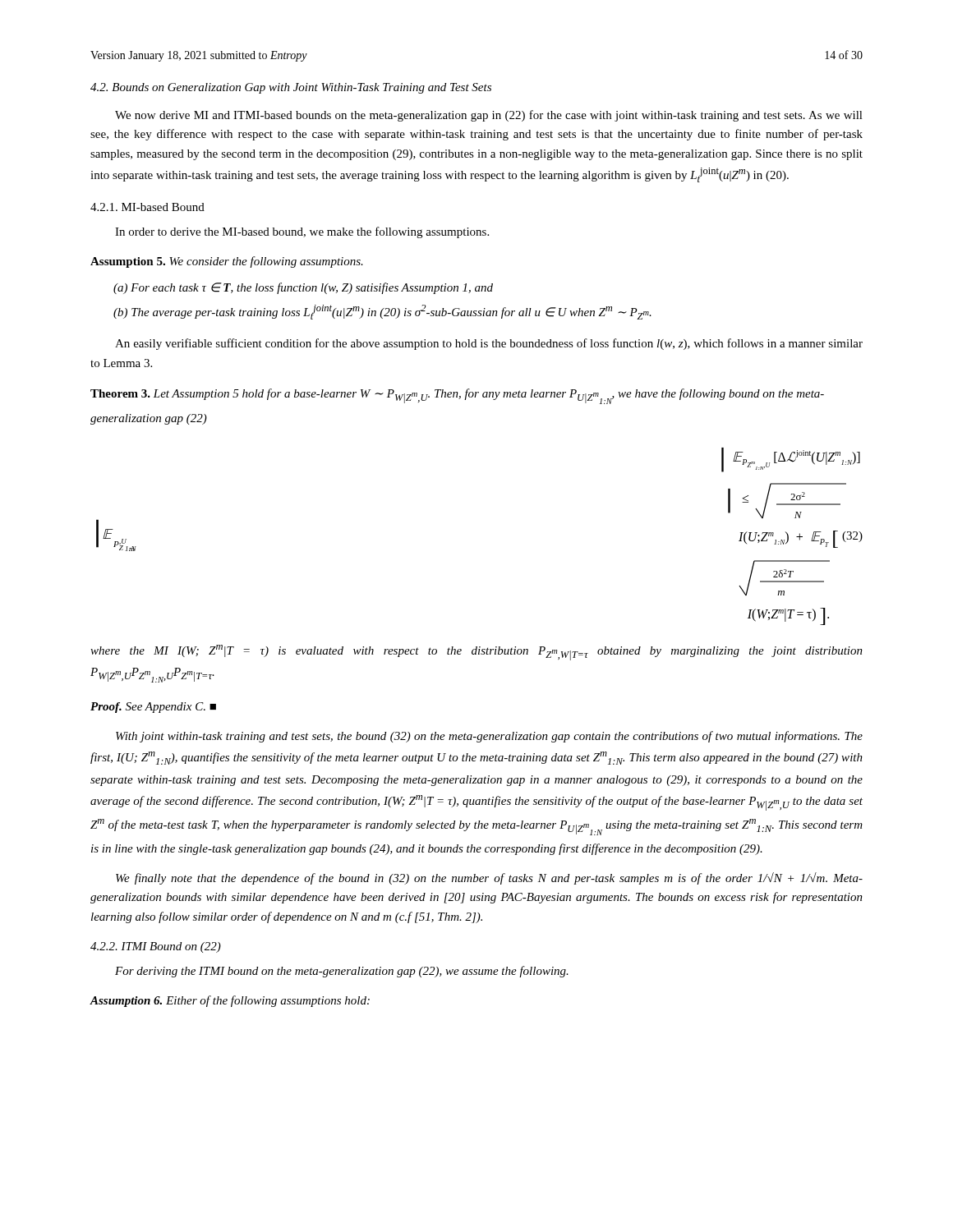This screenshot has width=953, height=1232.
Task: Select the region starting "4.2. Bounds on Generalization Gap with"
Action: click(291, 87)
